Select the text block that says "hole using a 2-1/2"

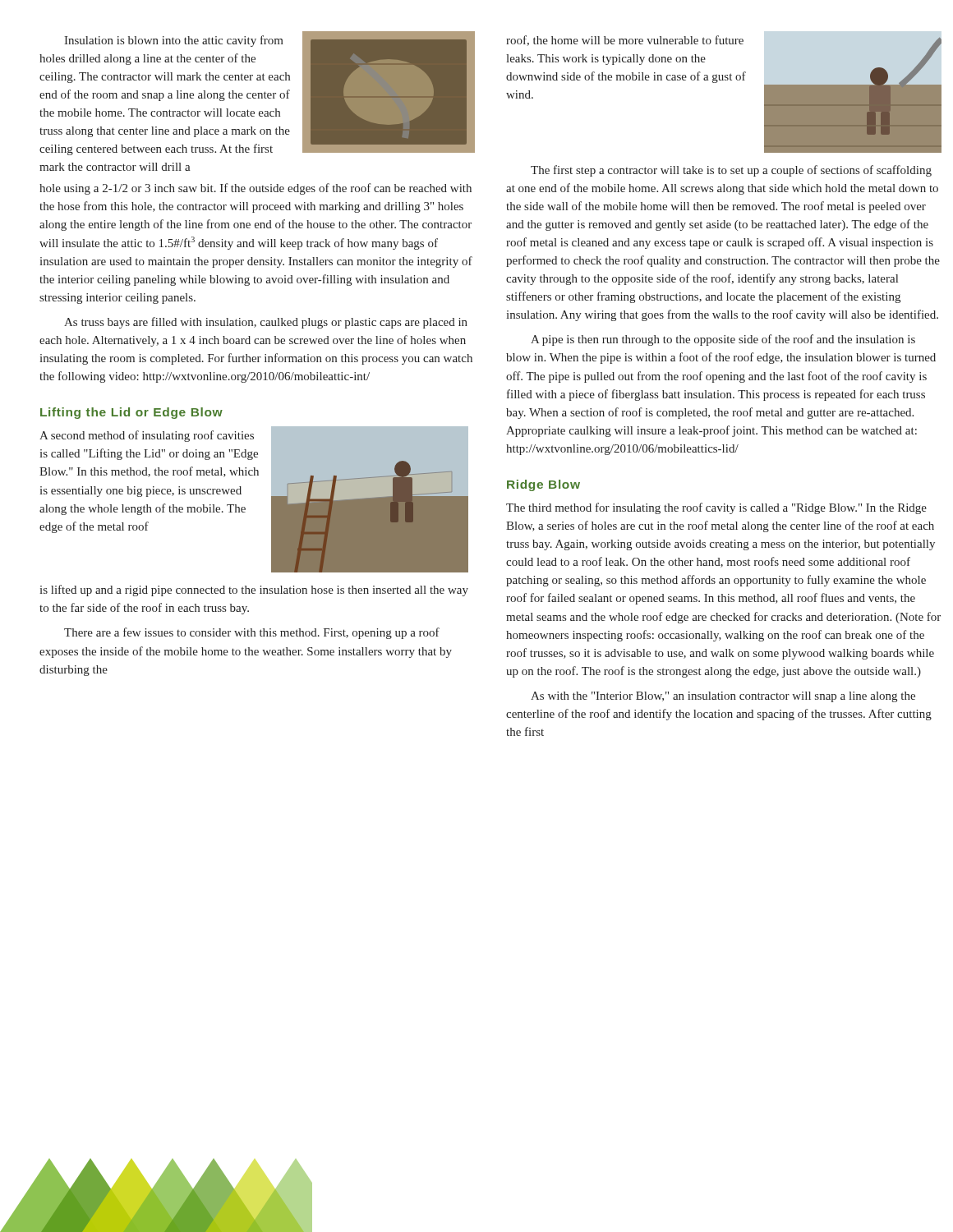(x=257, y=243)
